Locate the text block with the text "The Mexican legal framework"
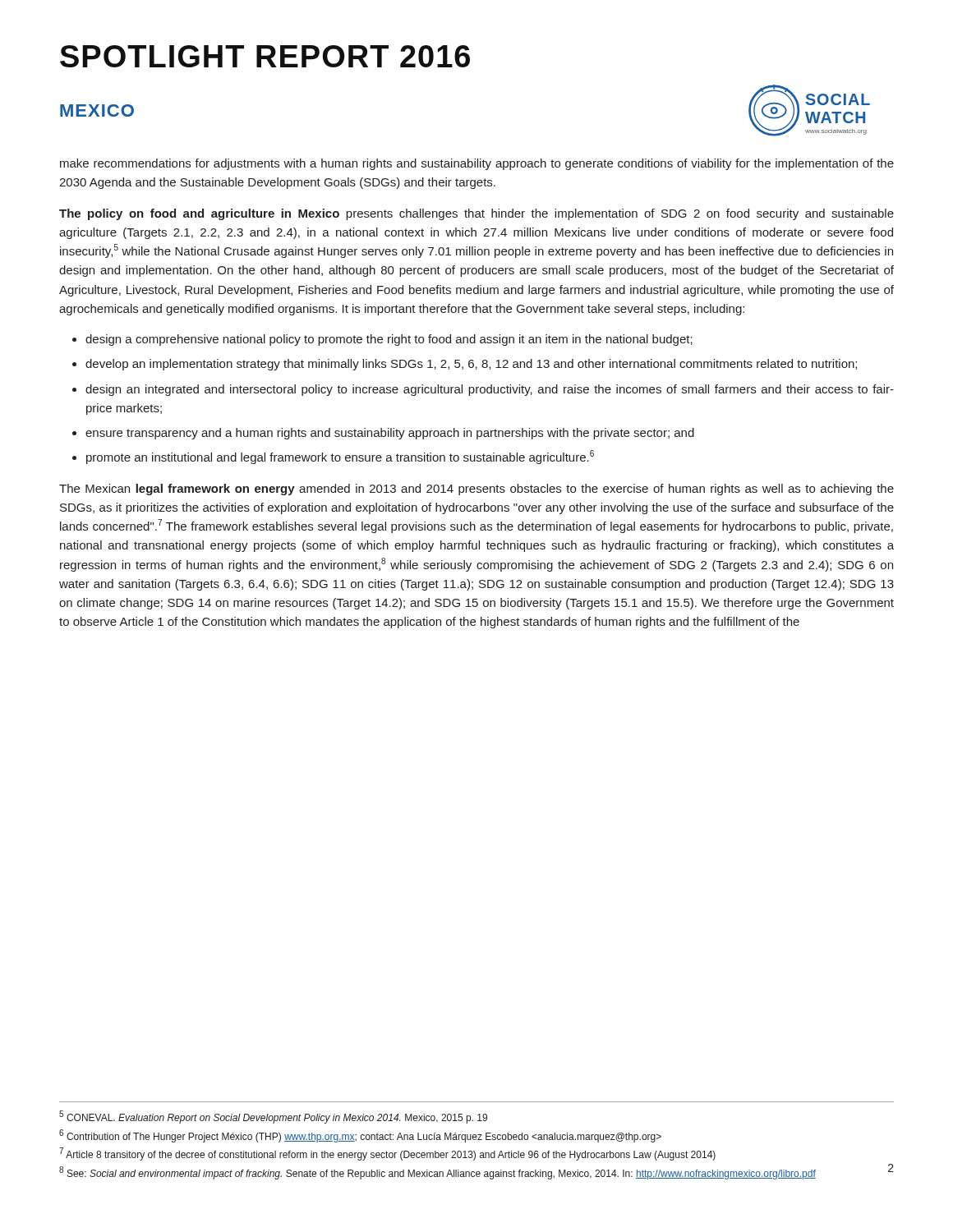This screenshot has height=1232, width=953. point(476,555)
